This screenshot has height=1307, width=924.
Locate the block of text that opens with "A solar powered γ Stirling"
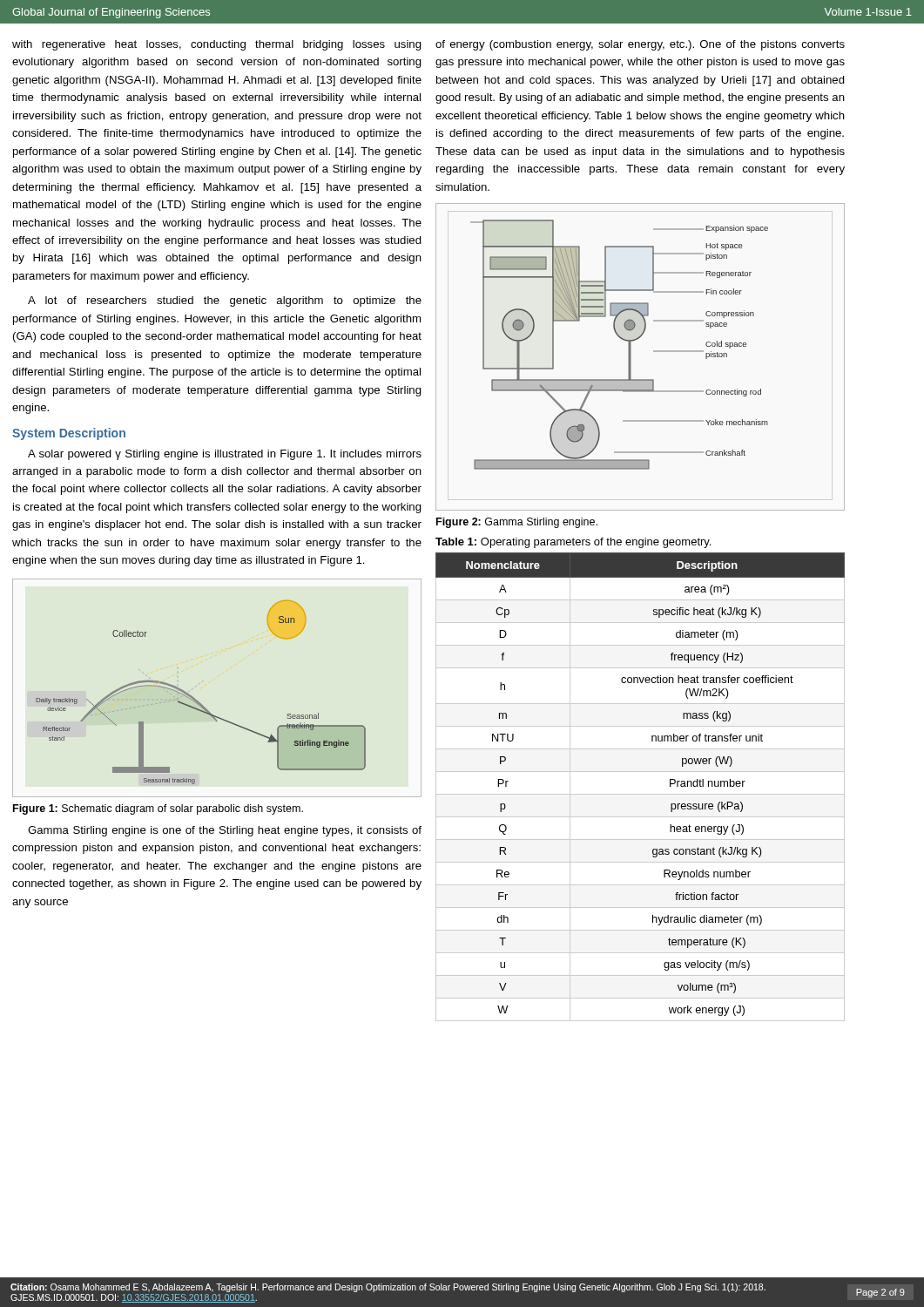pyautogui.click(x=217, y=507)
